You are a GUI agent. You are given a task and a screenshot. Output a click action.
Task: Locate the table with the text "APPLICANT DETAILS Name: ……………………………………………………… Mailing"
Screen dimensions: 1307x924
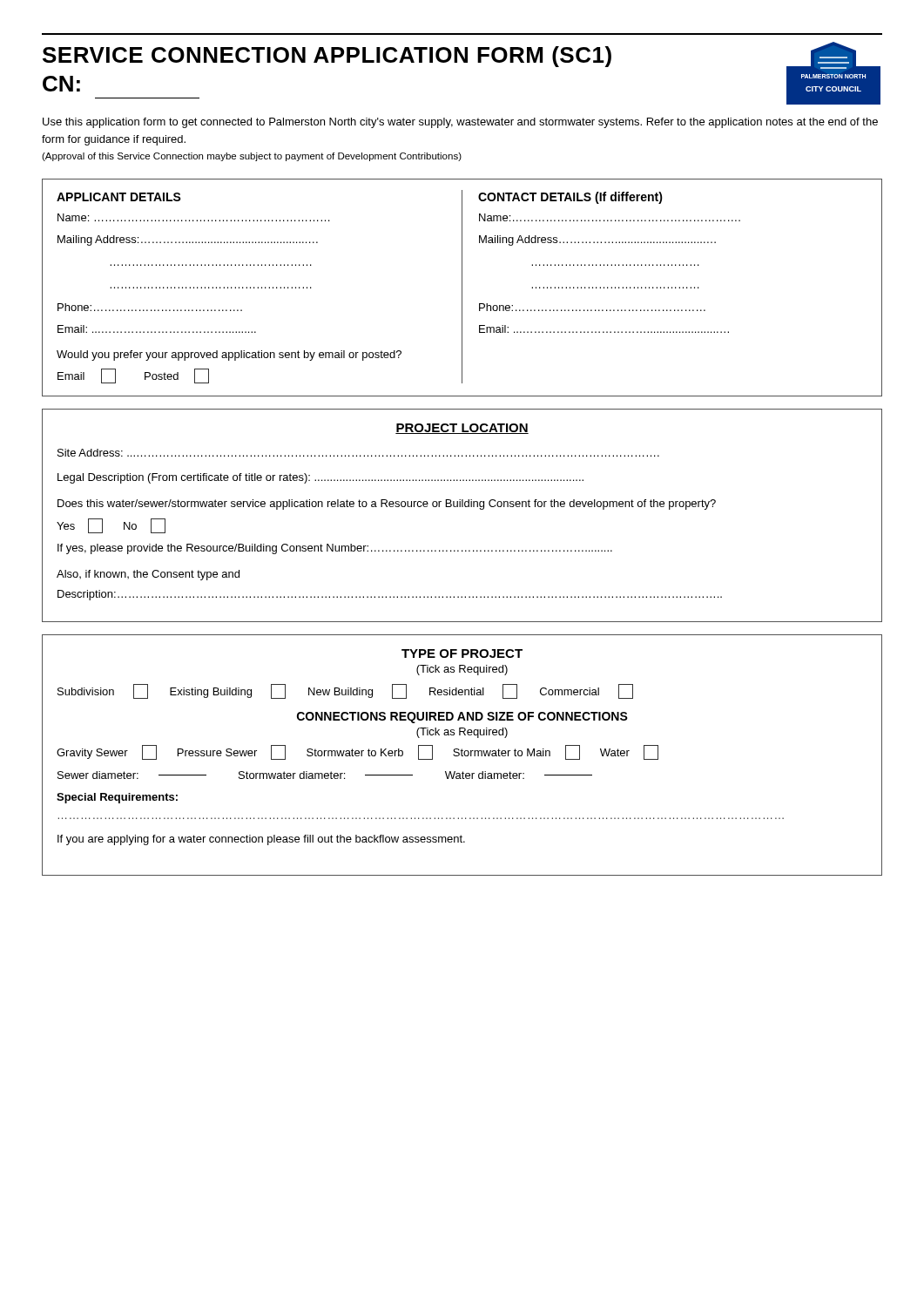click(x=462, y=287)
